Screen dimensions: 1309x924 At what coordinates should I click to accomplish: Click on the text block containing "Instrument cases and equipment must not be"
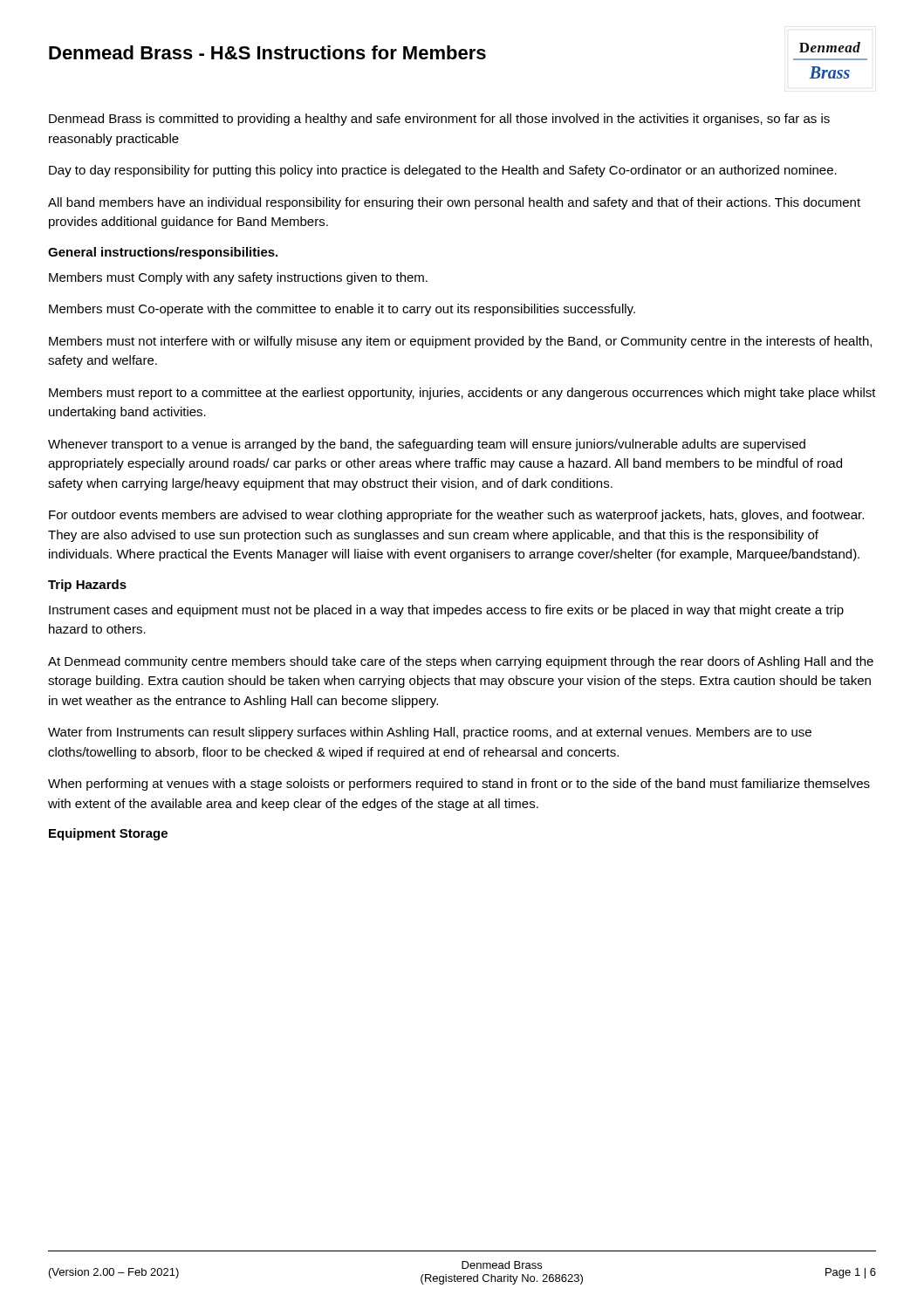pos(446,619)
